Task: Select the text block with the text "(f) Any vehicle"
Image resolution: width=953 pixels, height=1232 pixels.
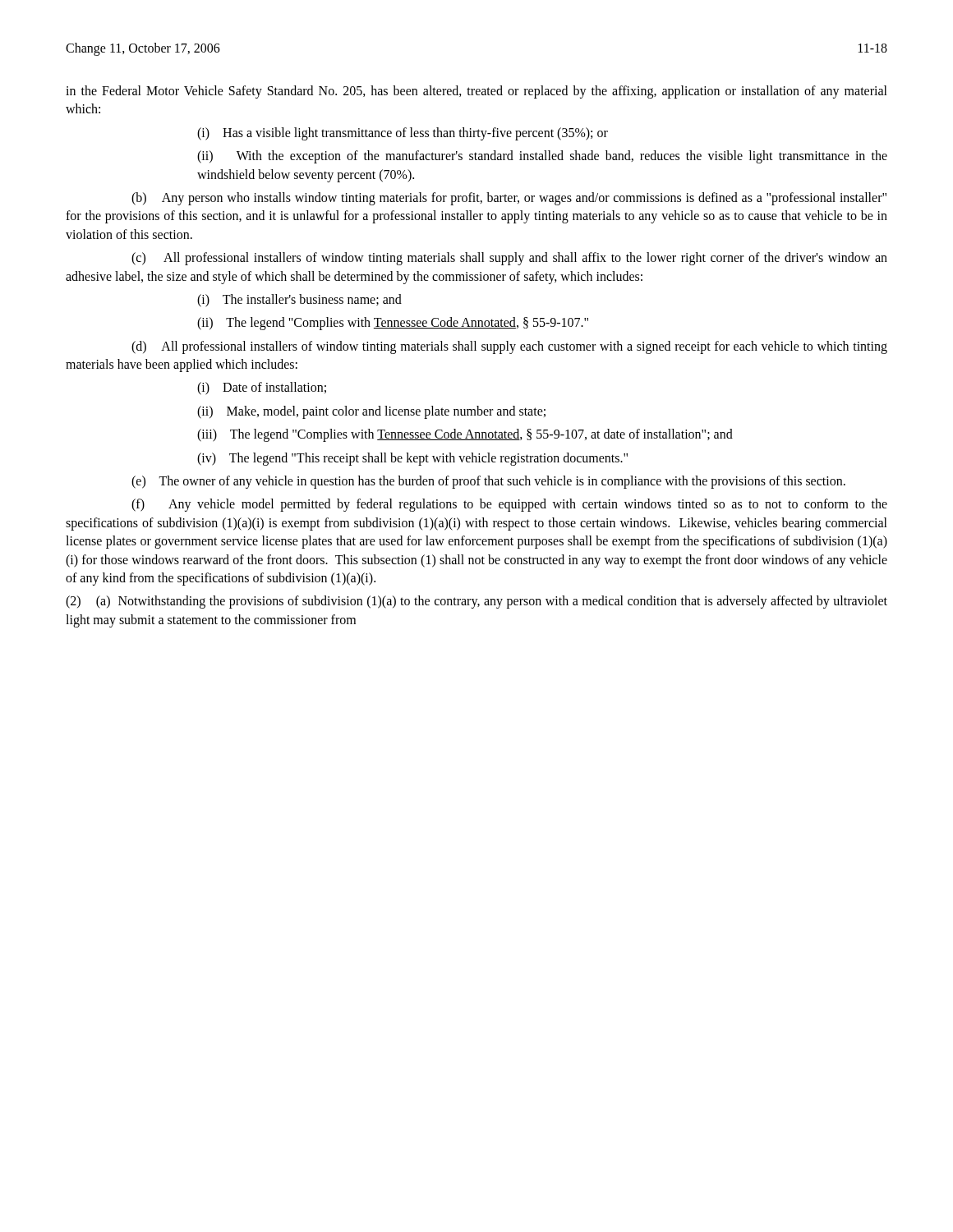Action: [476, 542]
